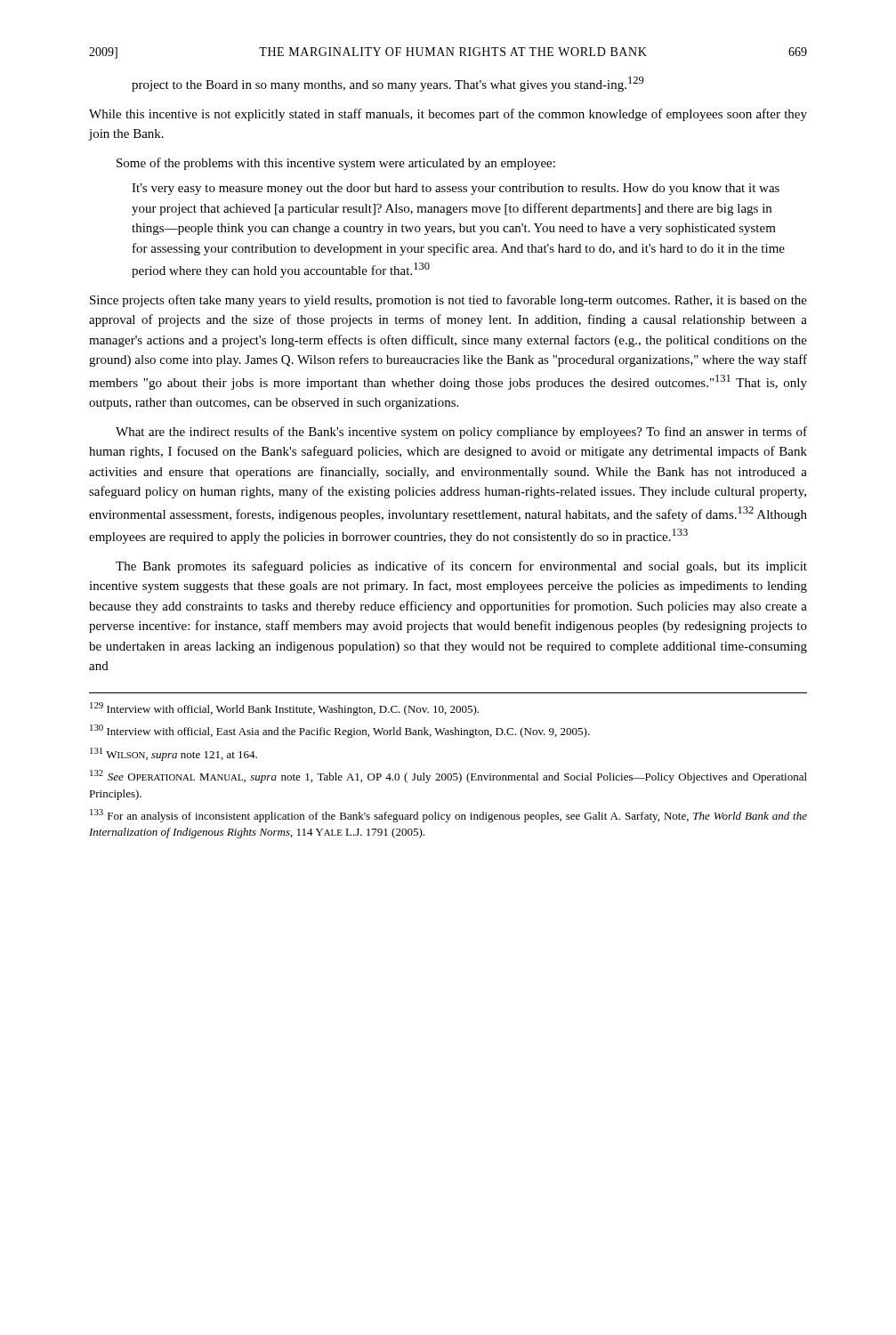Point to the block beginning "Since projects often take"

(x=448, y=351)
